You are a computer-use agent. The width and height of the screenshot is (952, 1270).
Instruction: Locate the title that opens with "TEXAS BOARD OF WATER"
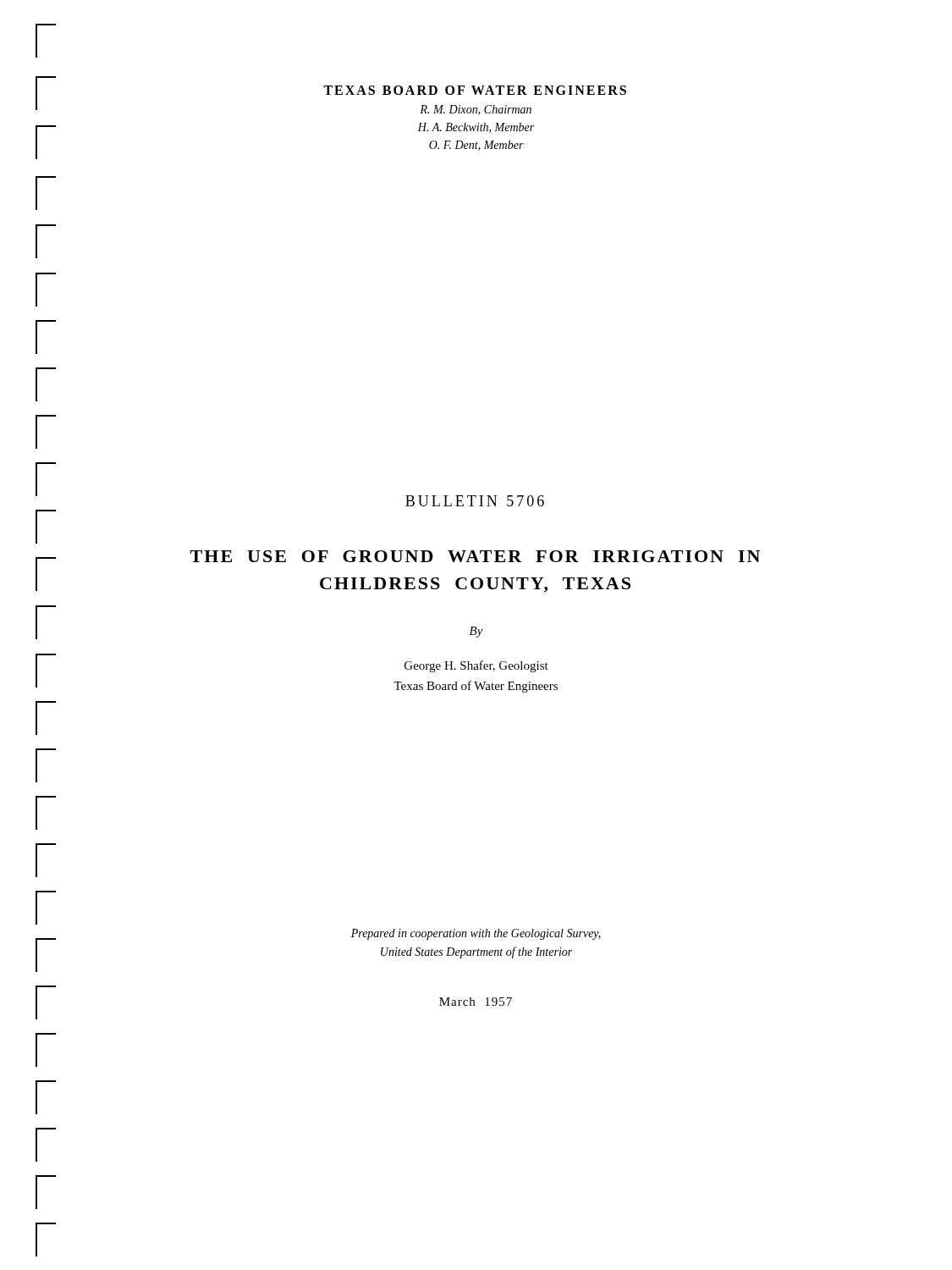pyautogui.click(x=476, y=117)
